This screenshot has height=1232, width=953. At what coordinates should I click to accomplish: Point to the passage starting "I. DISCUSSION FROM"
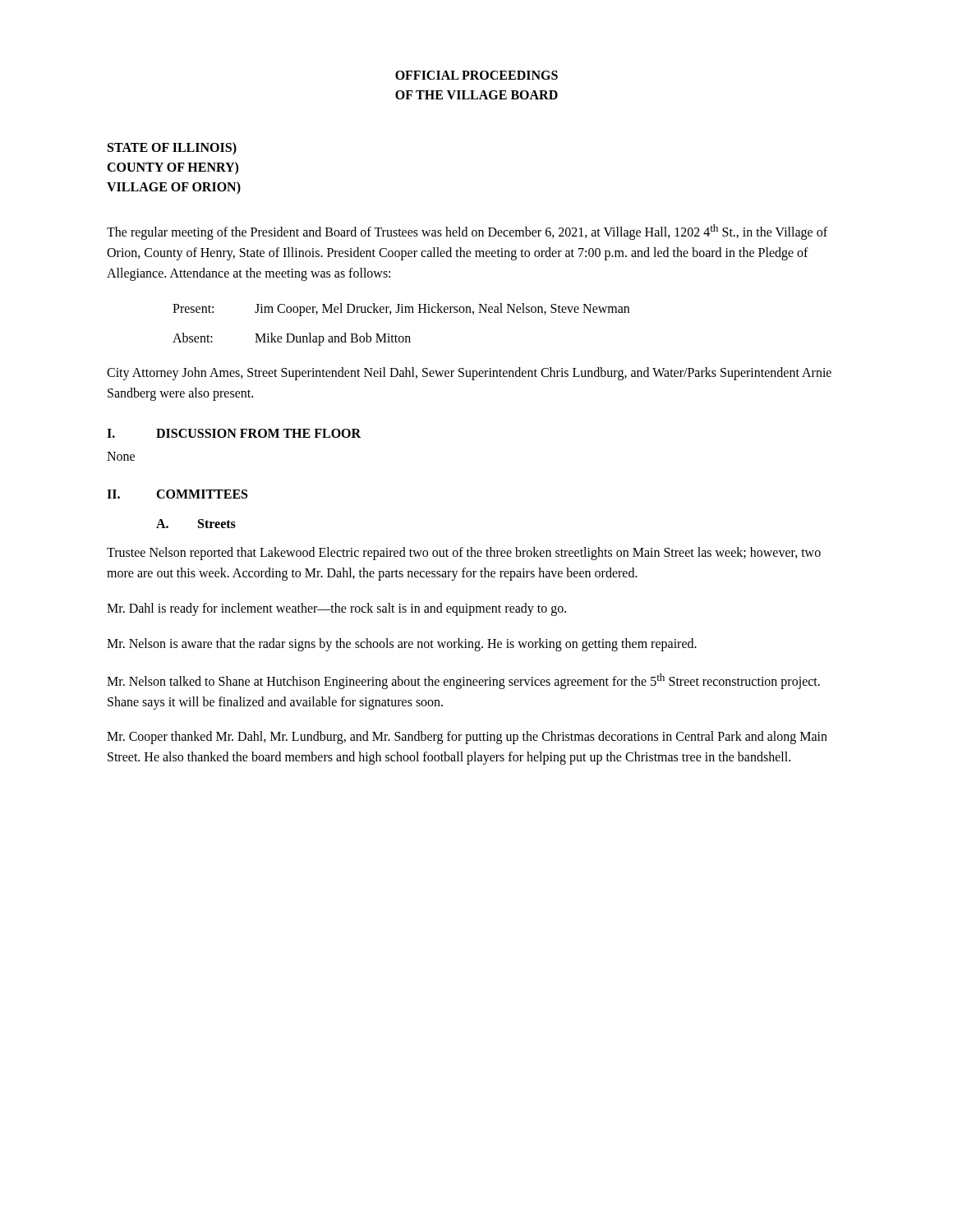click(234, 434)
